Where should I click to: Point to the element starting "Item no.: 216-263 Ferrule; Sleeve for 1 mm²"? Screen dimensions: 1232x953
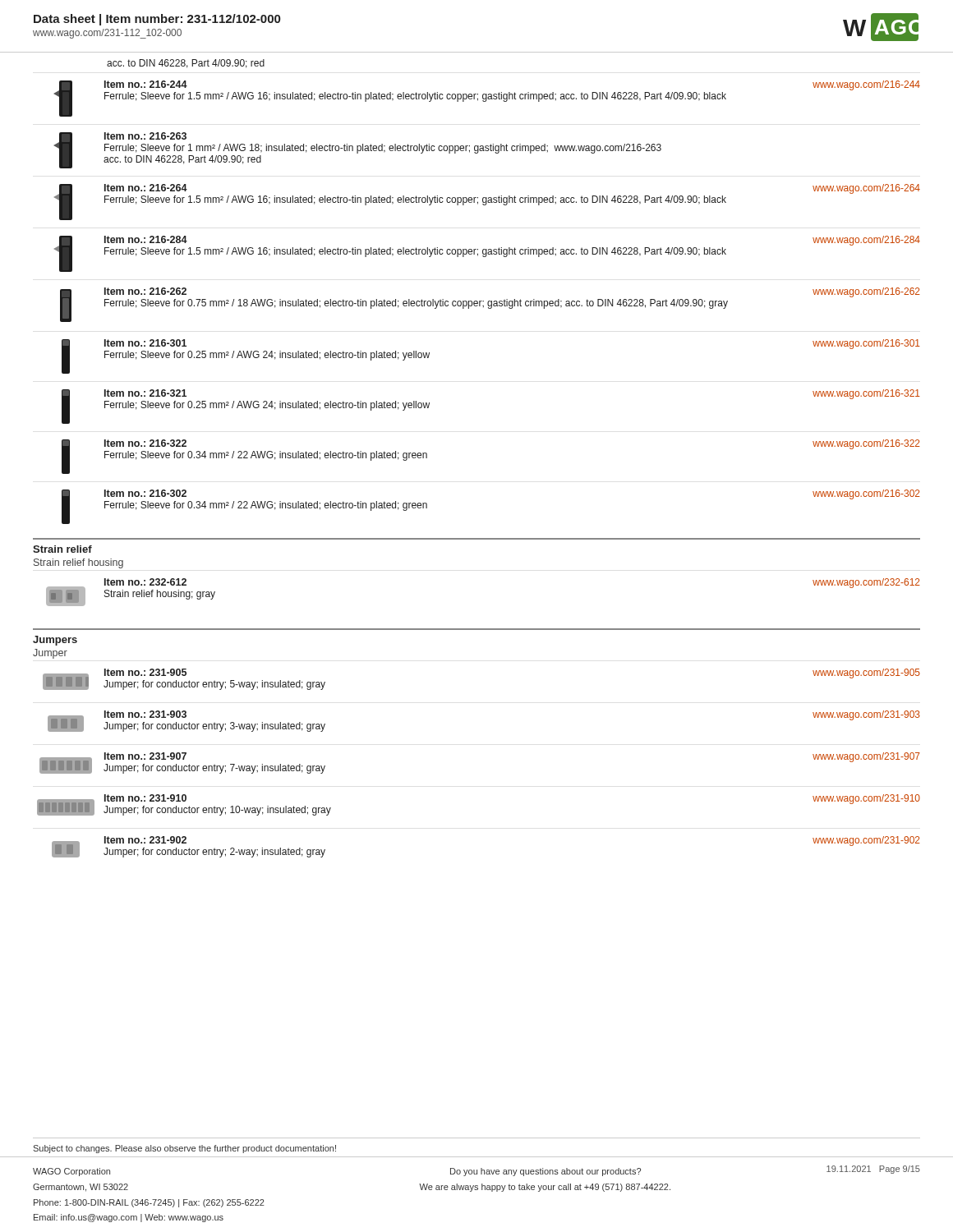click(476, 150)
